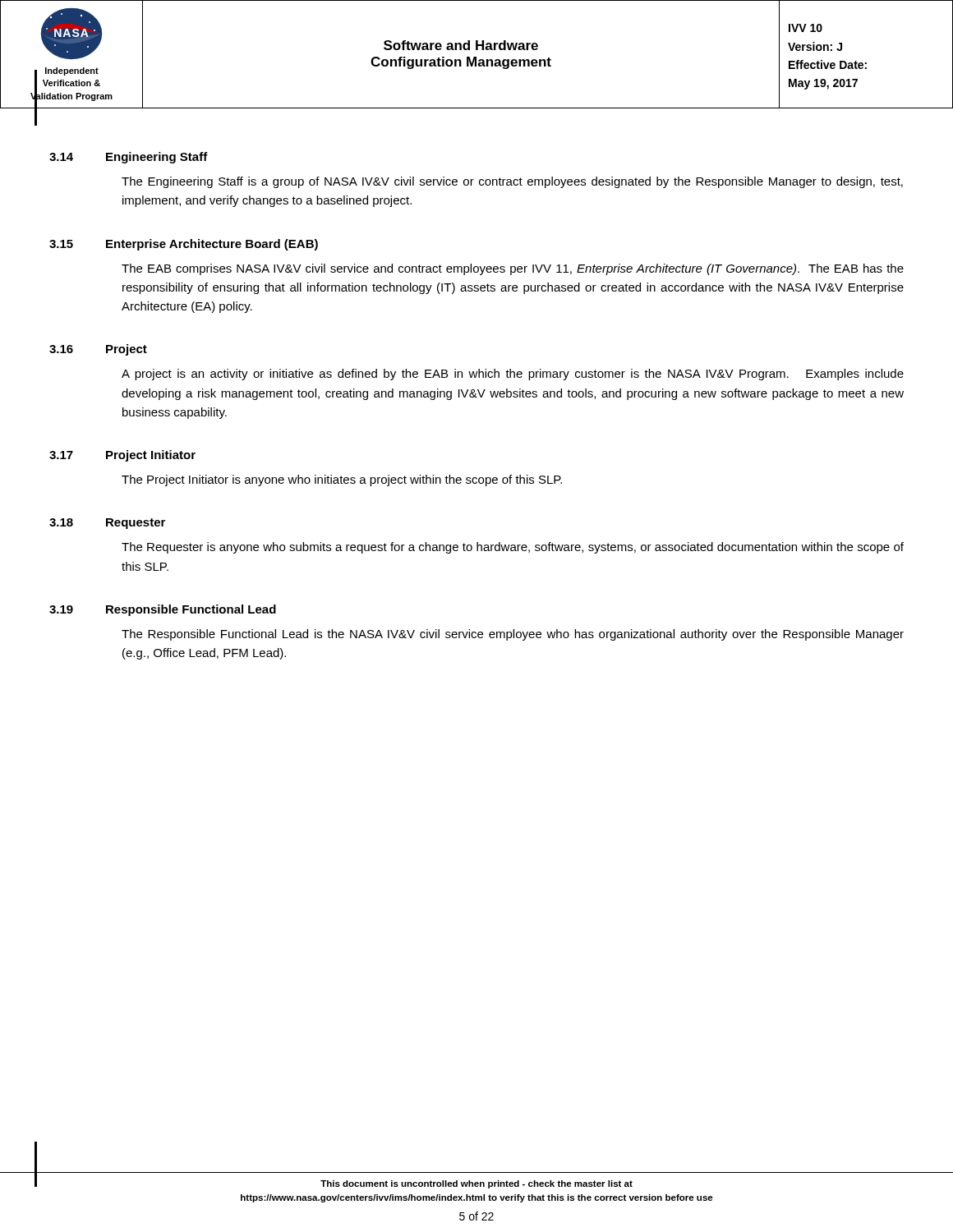Click on the section header that reads "3.19Responsible Functional Lead"
Screen dimensions: 1232x953
[163, 609]
